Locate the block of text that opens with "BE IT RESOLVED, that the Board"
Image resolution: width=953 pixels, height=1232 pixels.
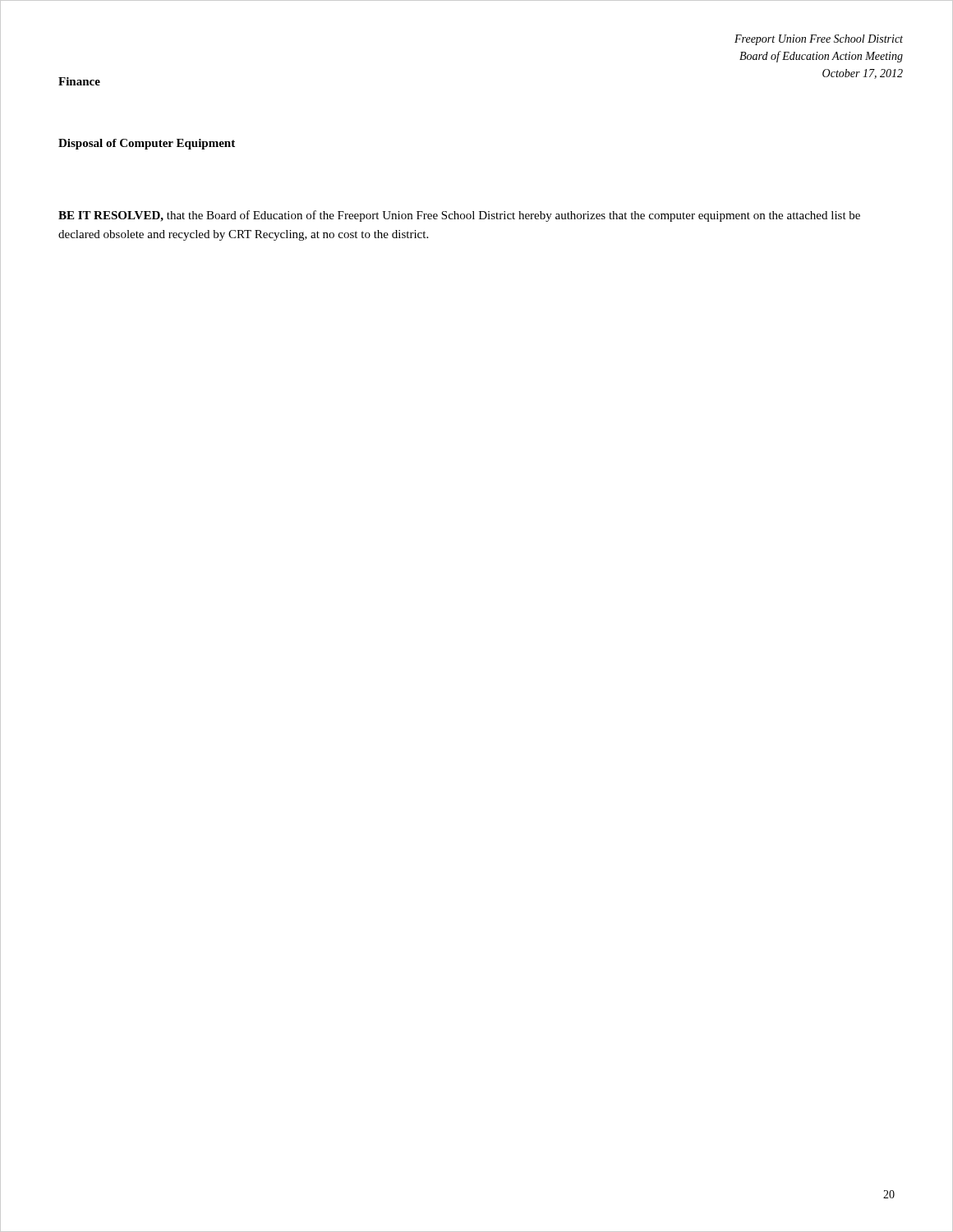(x=459, y=224)
